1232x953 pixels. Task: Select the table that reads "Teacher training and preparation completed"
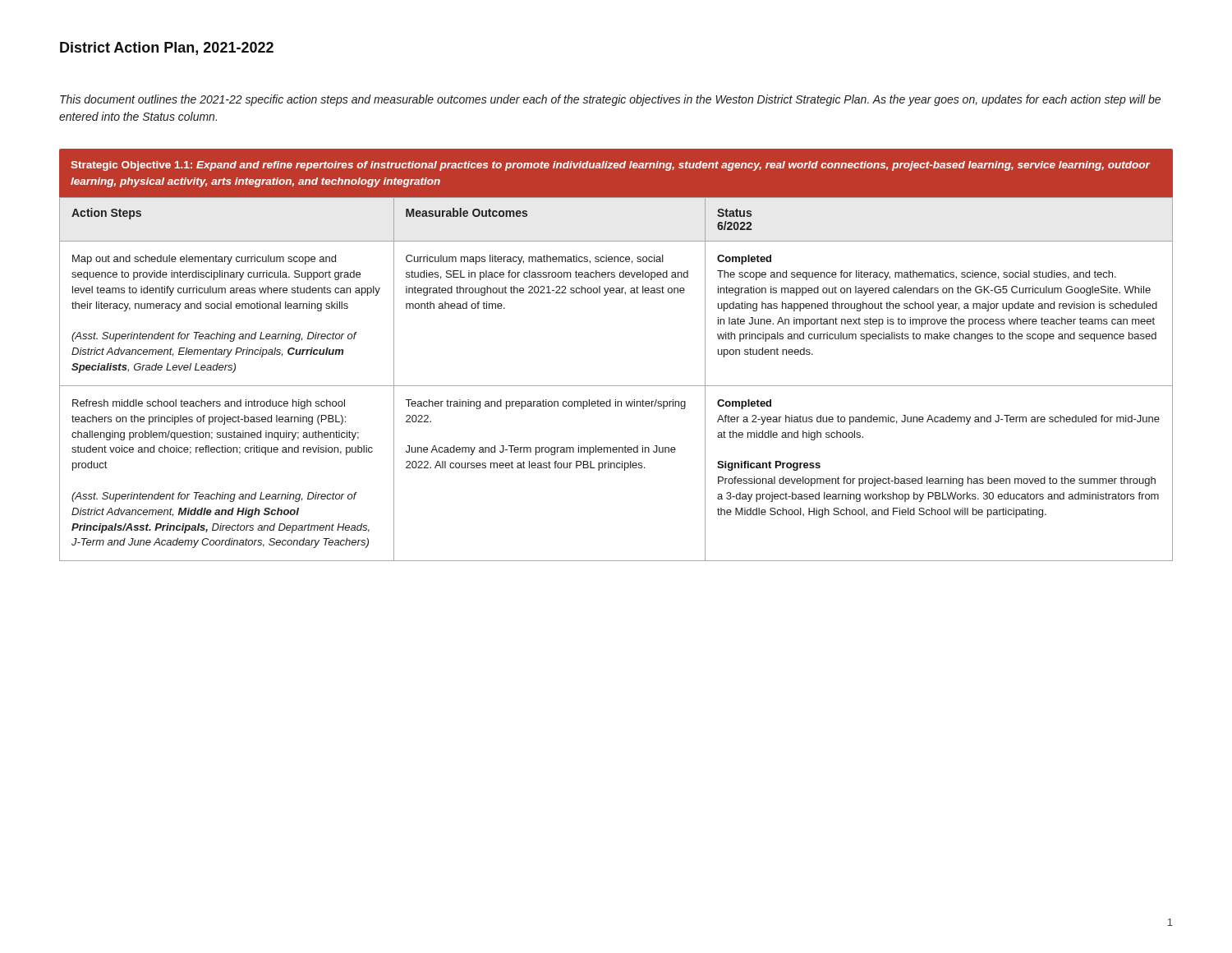click(616, 355)
